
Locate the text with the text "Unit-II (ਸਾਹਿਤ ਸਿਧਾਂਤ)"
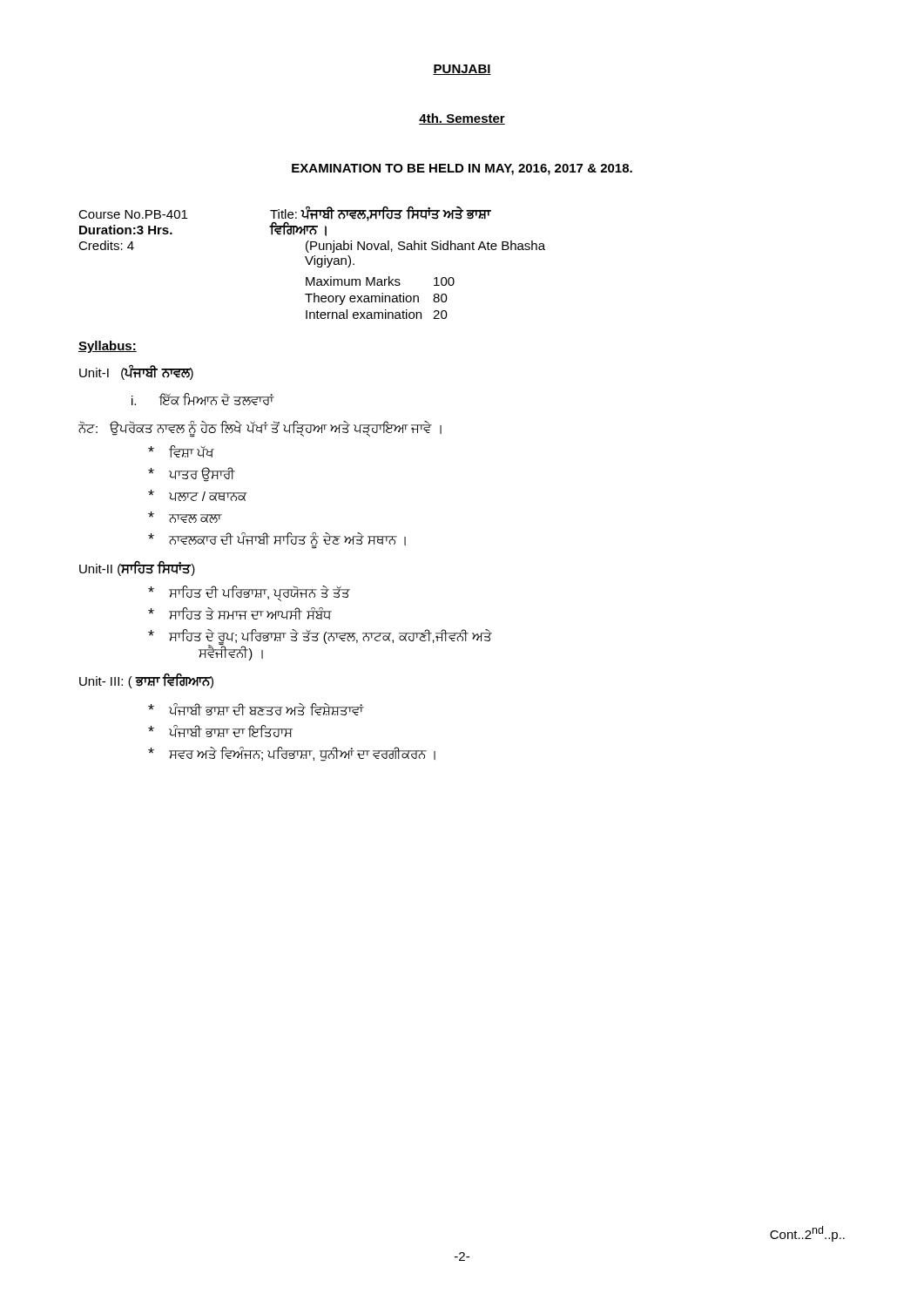tap(137, 569)
